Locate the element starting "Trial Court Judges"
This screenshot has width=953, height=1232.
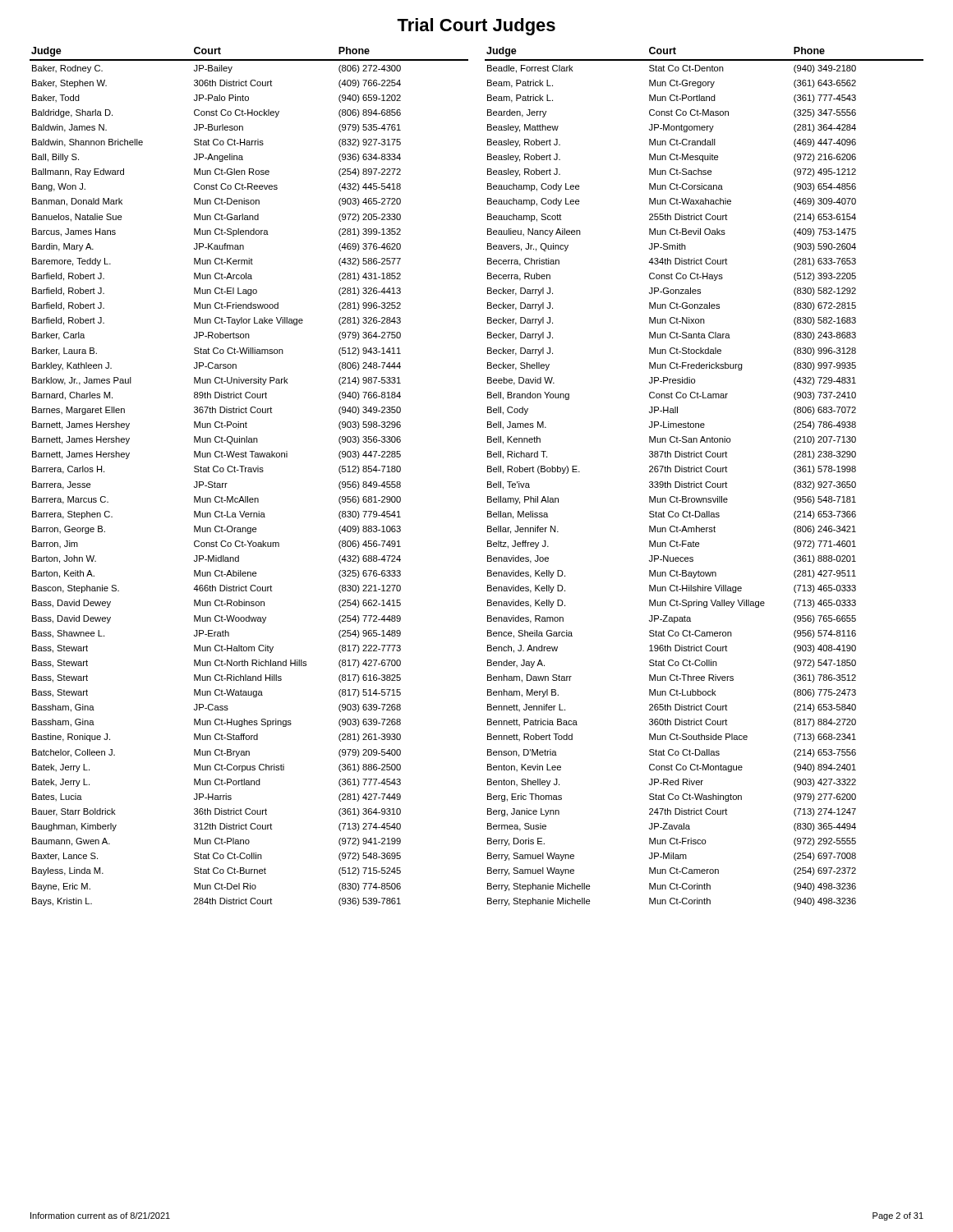pos(476,25)
